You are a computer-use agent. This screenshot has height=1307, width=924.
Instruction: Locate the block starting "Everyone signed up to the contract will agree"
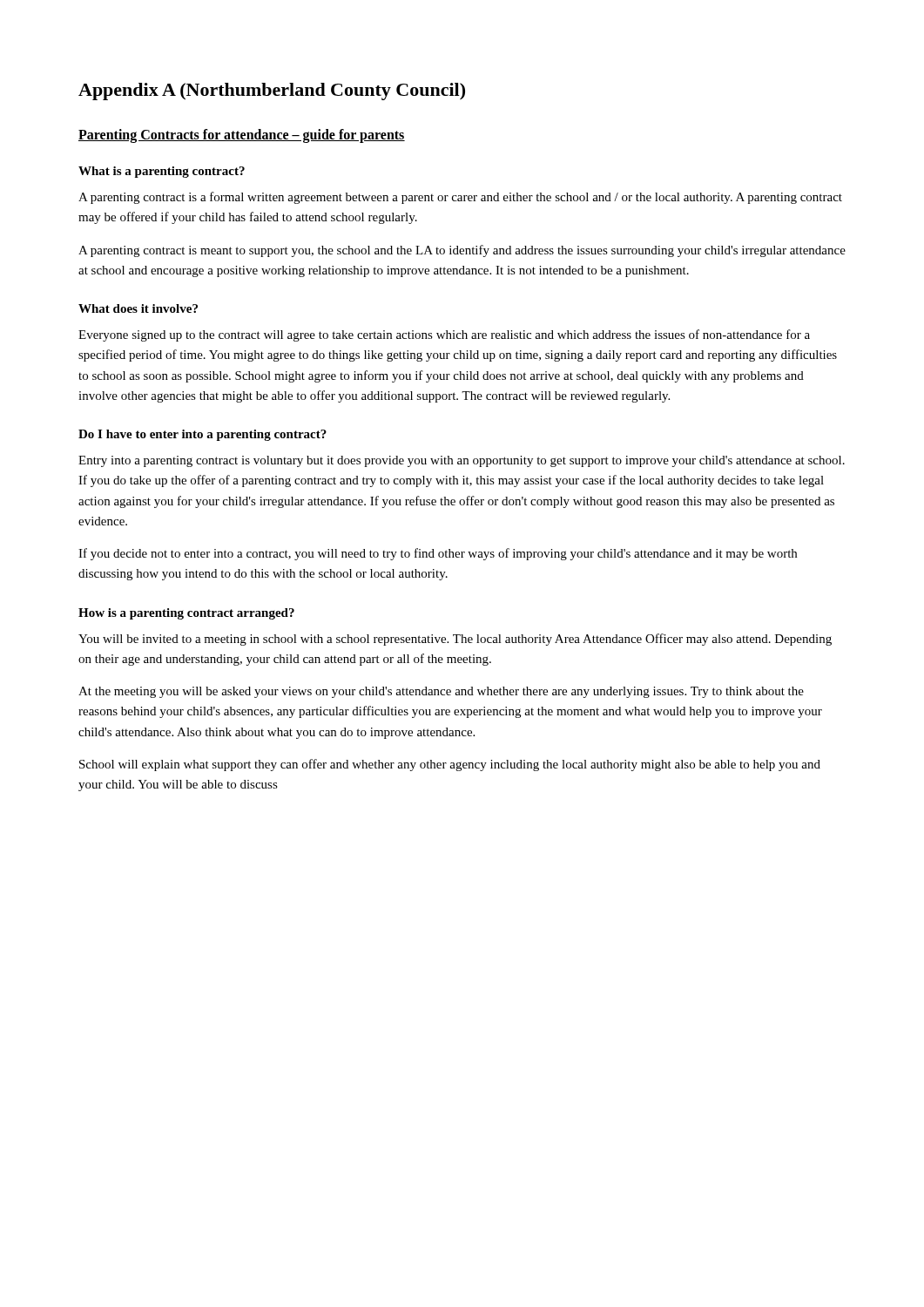[462, 366]
